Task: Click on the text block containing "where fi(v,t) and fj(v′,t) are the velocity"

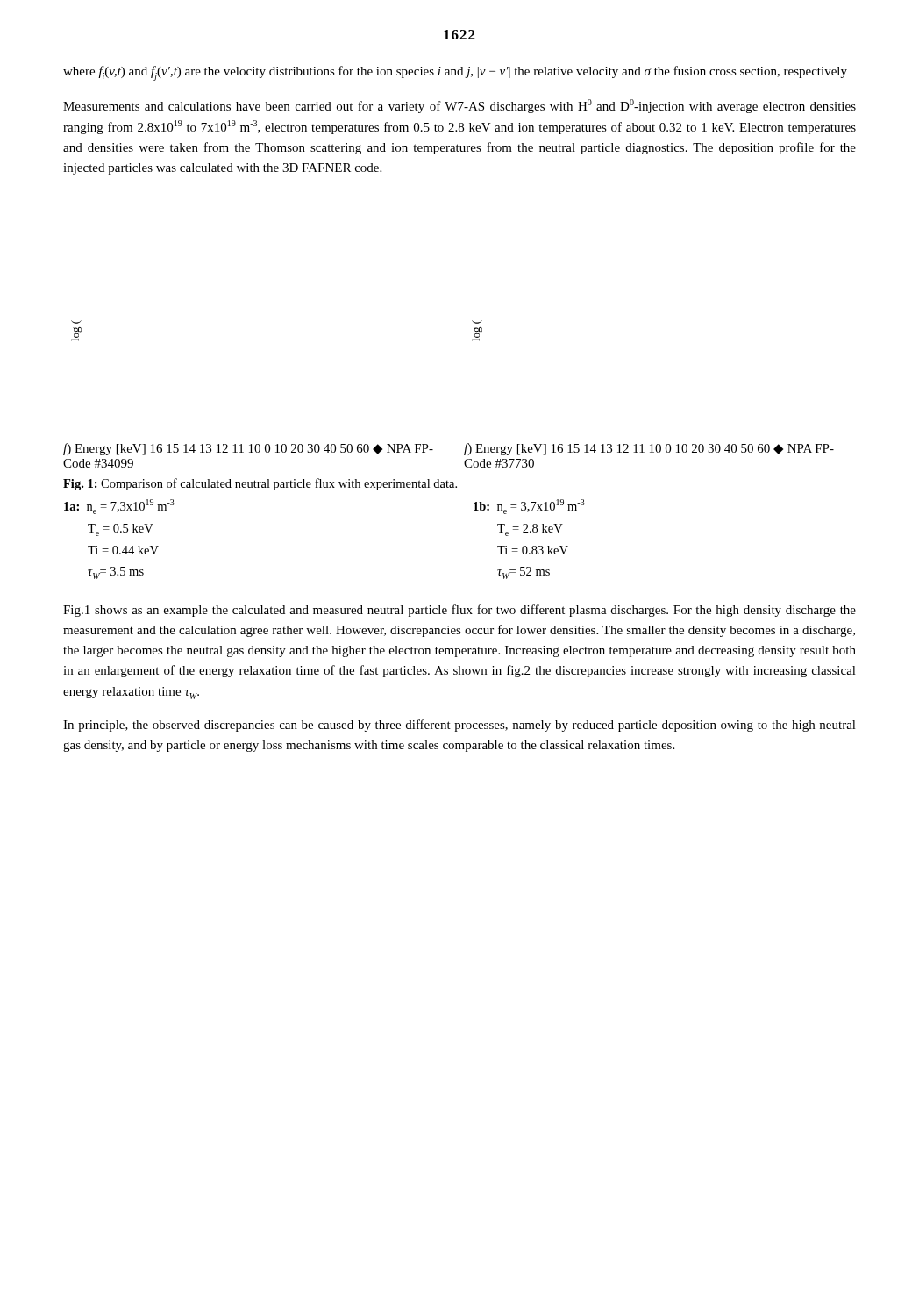Action: (455, 72)
